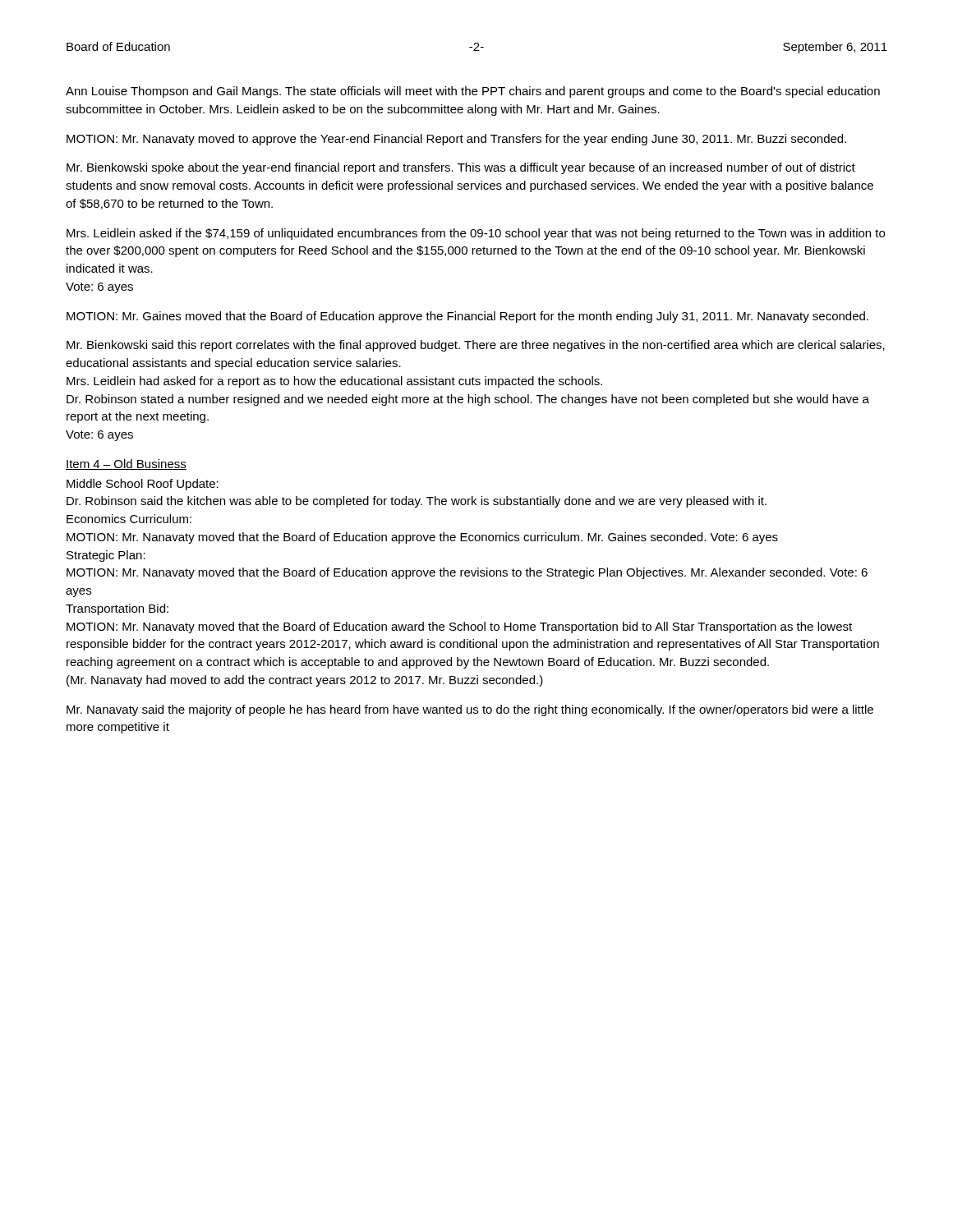Select the element starting "Middle School Roof"
Screen dimensions: 1232x953
476,582
